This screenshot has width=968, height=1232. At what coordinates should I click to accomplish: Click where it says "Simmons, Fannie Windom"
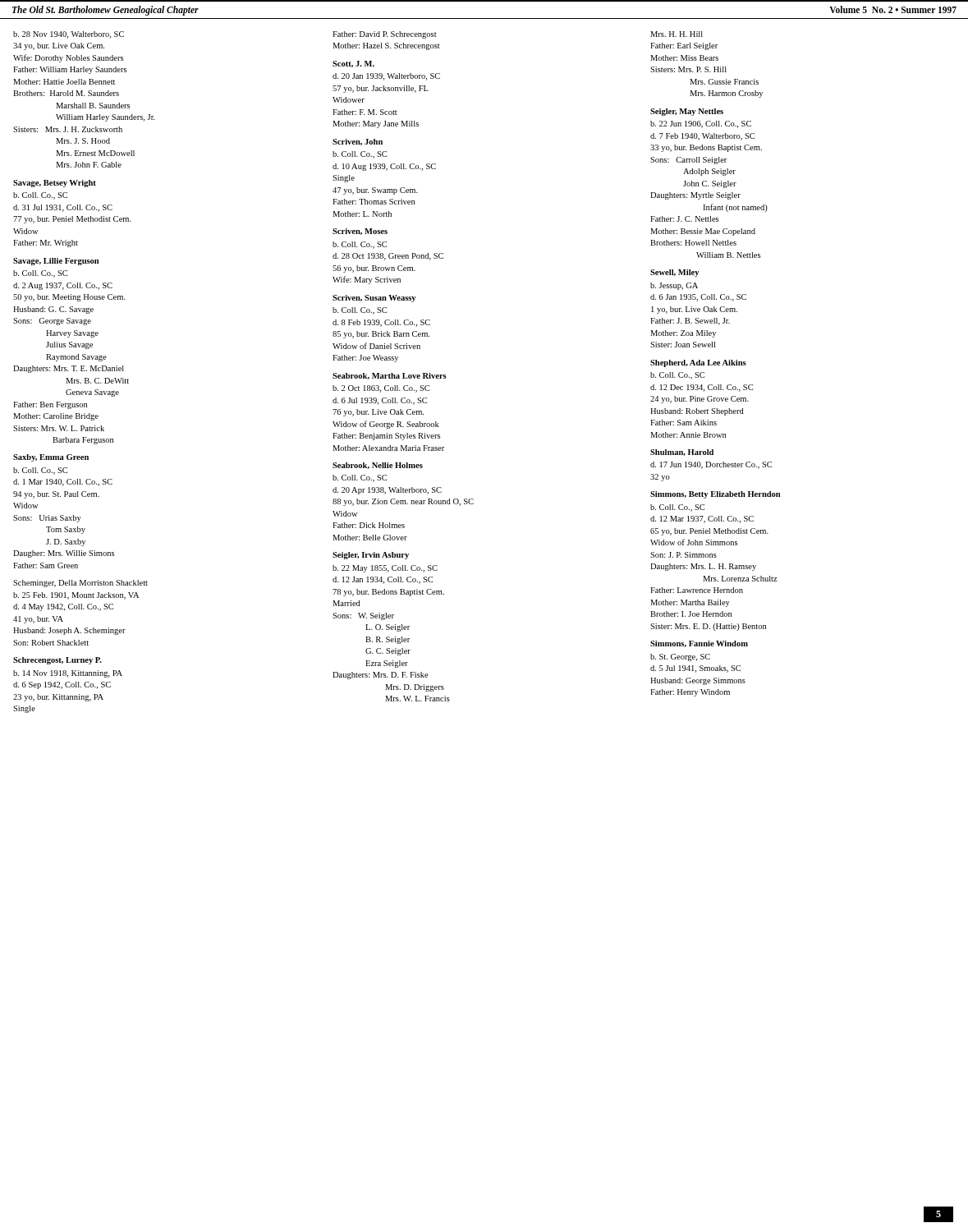699,644
